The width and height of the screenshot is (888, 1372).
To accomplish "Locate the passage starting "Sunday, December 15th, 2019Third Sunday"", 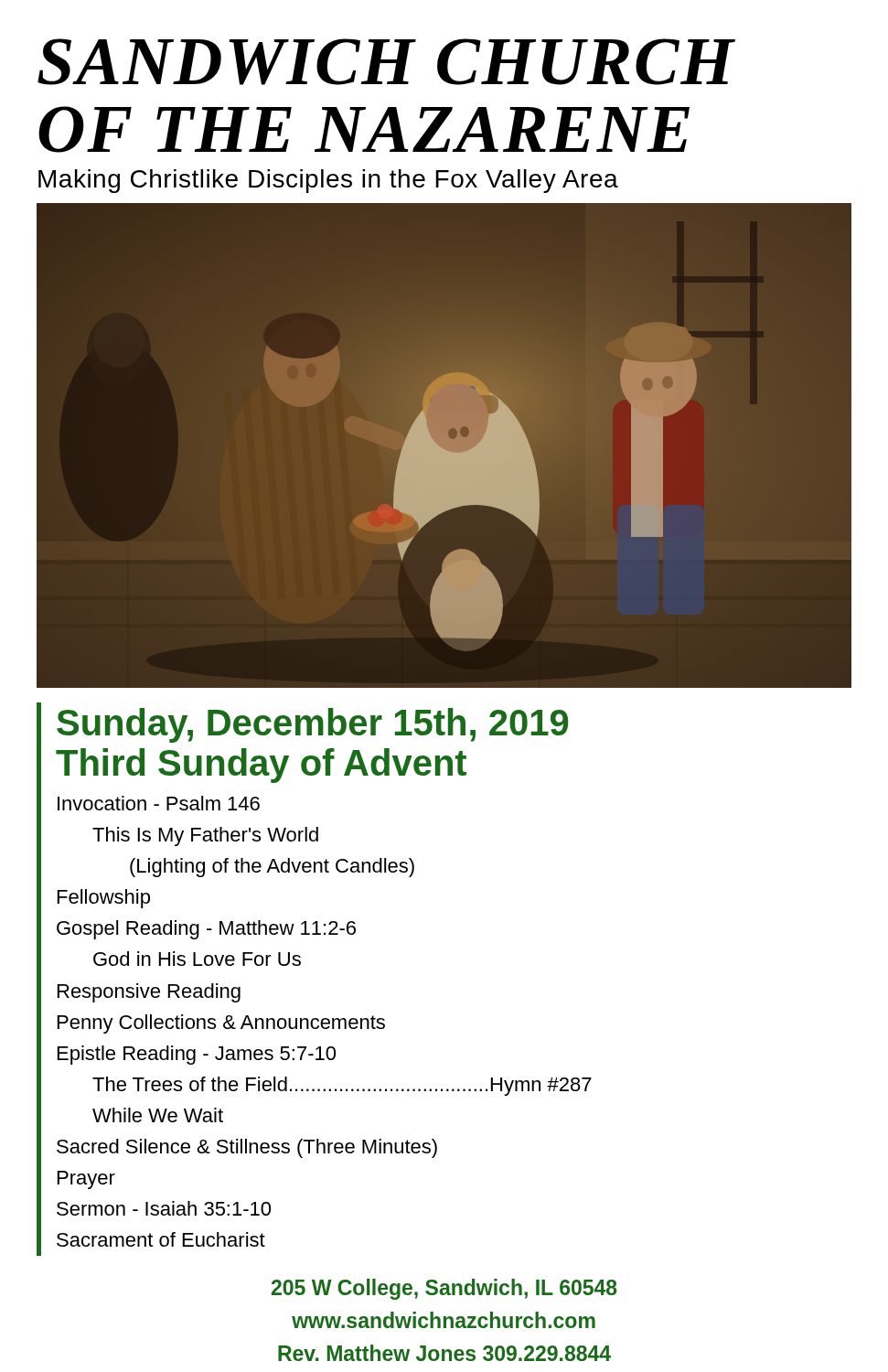I will (312, 725).
